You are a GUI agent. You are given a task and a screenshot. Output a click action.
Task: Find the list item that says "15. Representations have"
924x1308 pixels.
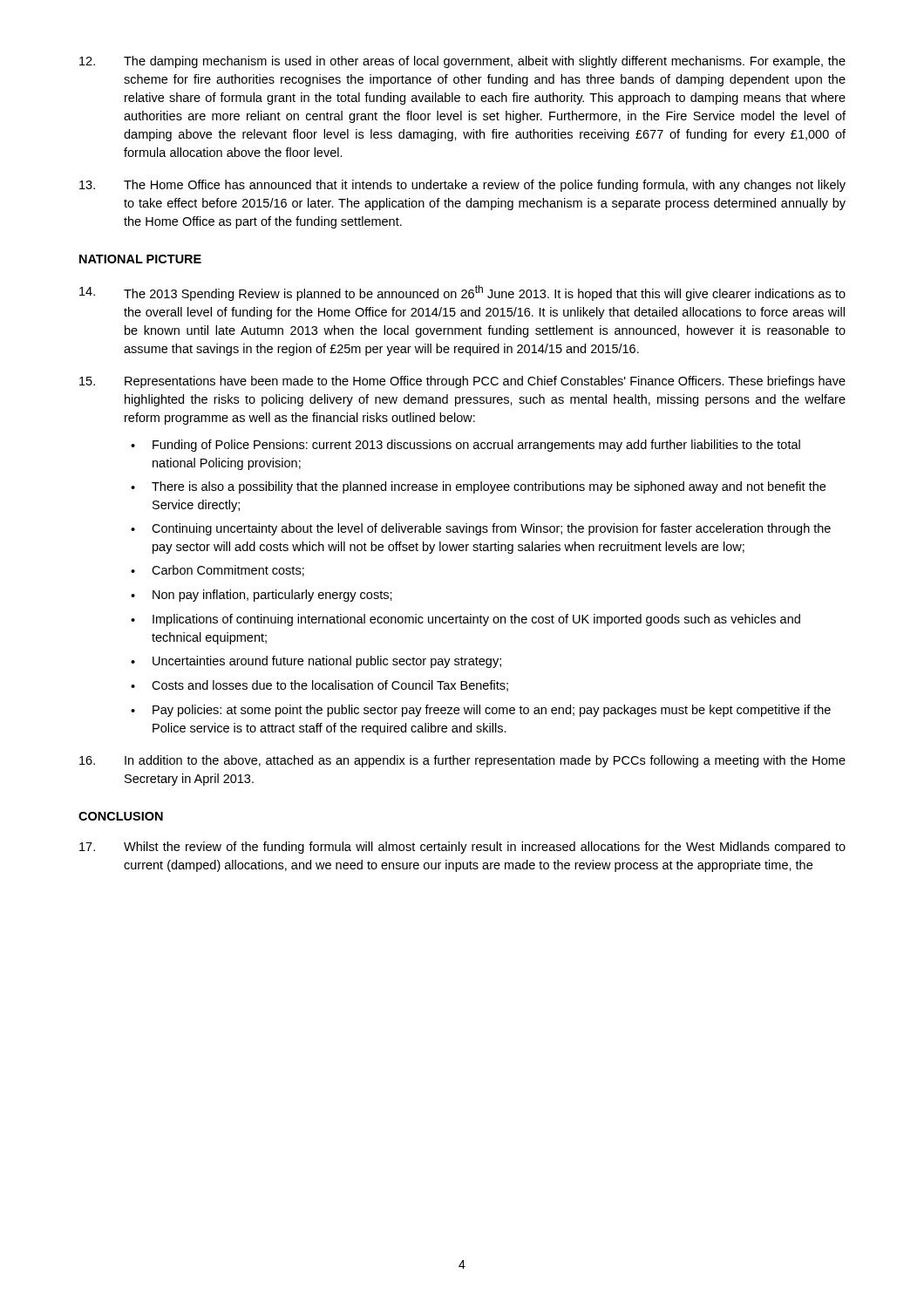(x=462, y=400)
